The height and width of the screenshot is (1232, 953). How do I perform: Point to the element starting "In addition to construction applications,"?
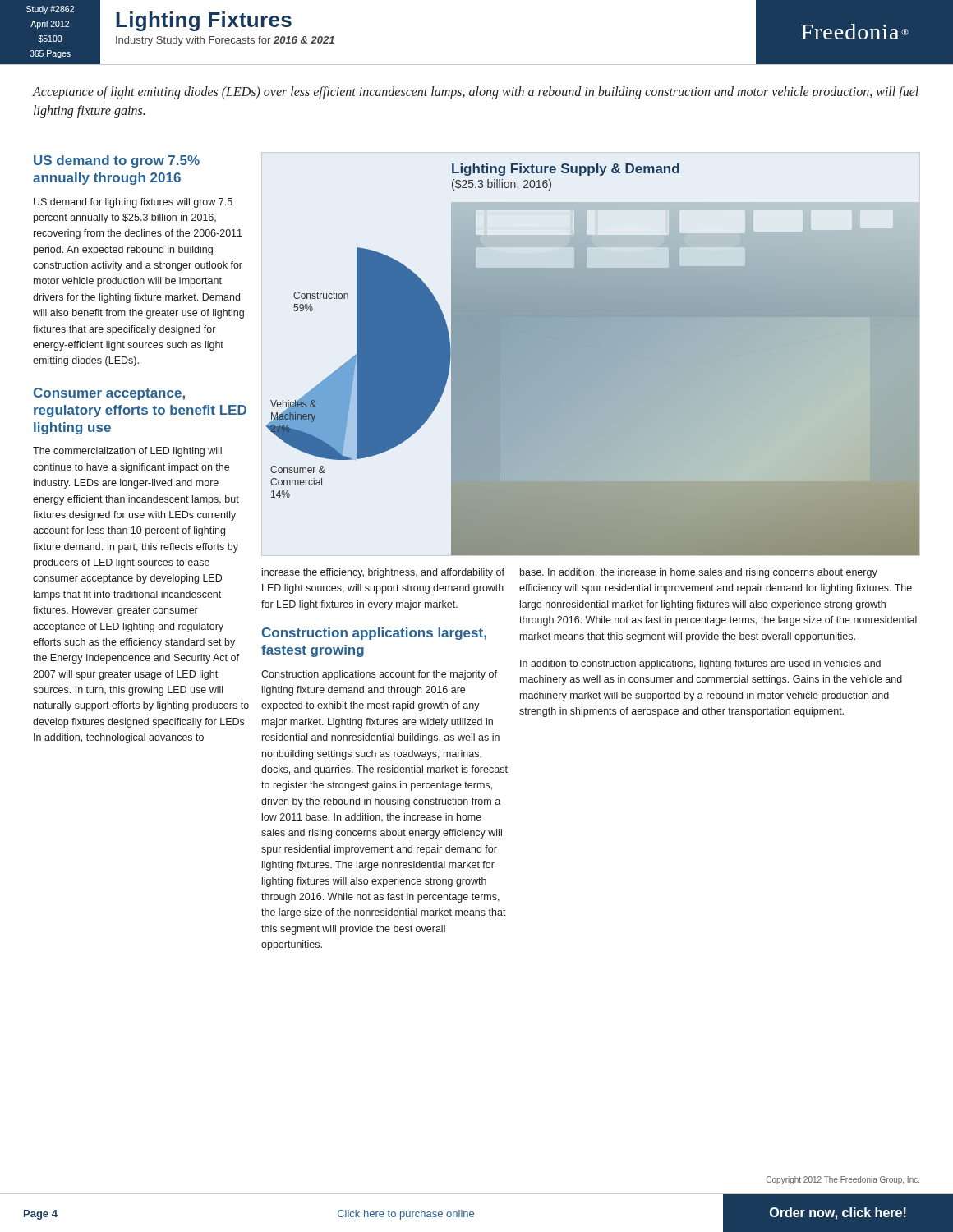(711, 687)
